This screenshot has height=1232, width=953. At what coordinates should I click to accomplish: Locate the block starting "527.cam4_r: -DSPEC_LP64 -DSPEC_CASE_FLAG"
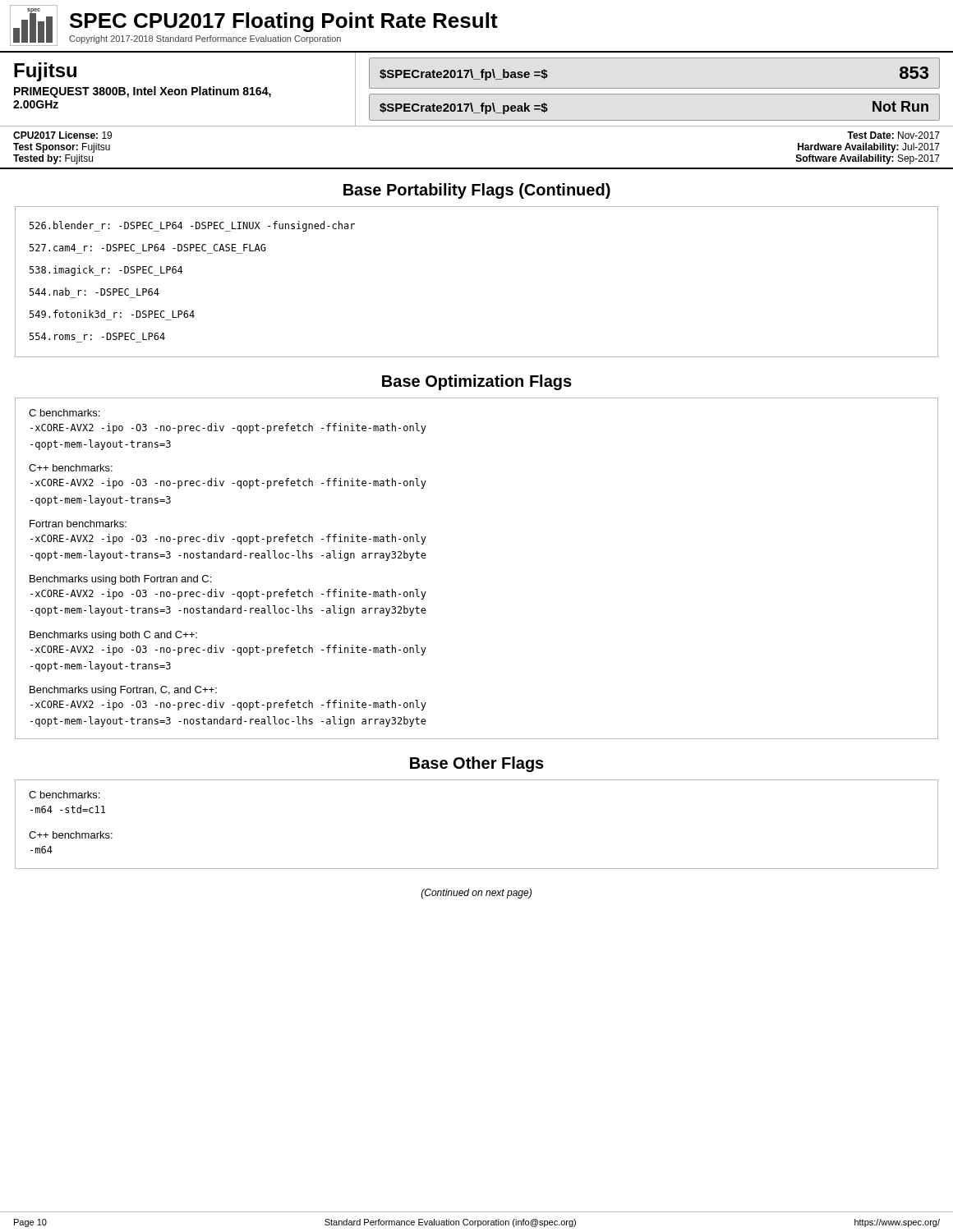(x=147, y=248)
